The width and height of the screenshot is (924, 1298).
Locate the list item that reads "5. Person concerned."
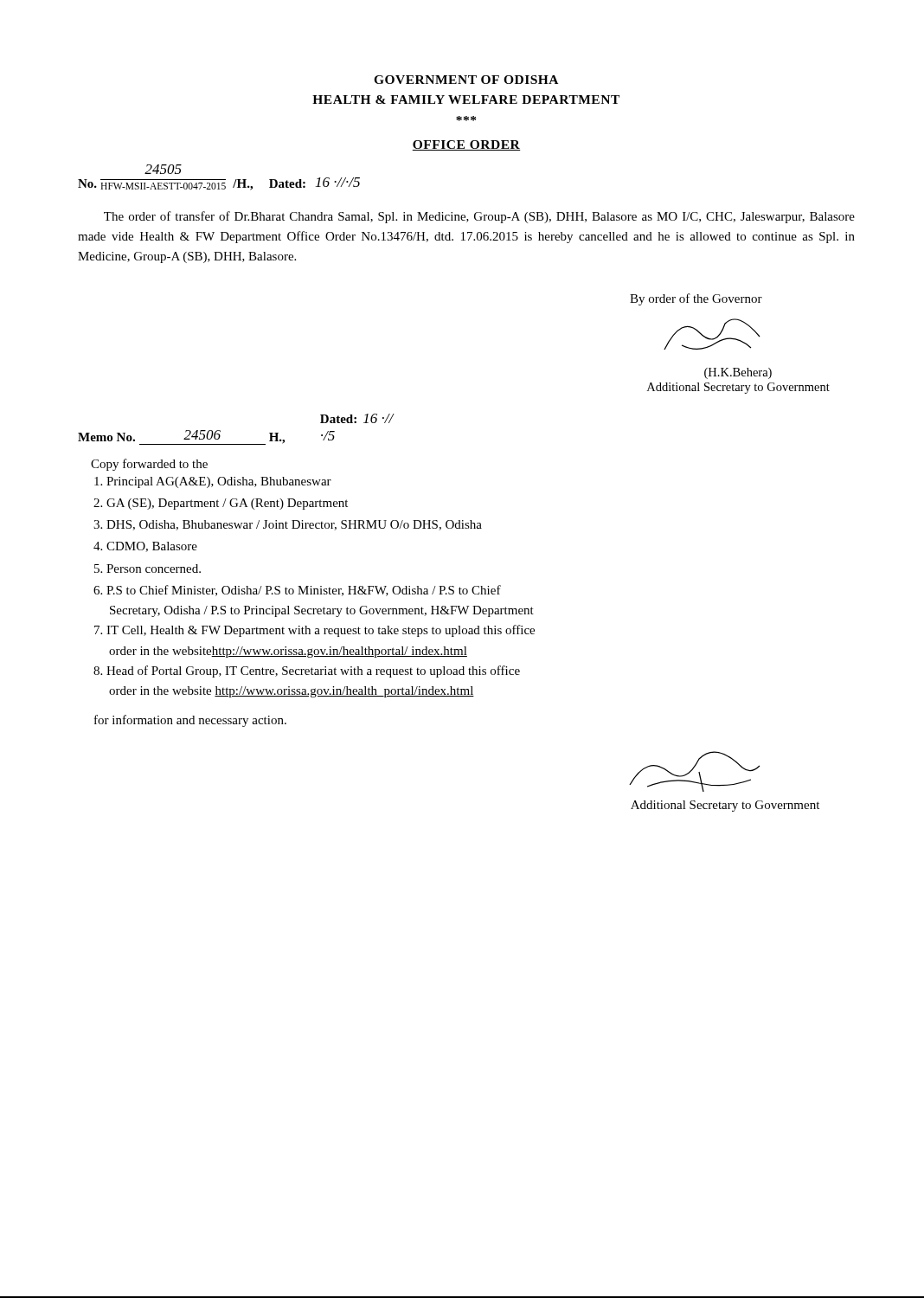147,568
